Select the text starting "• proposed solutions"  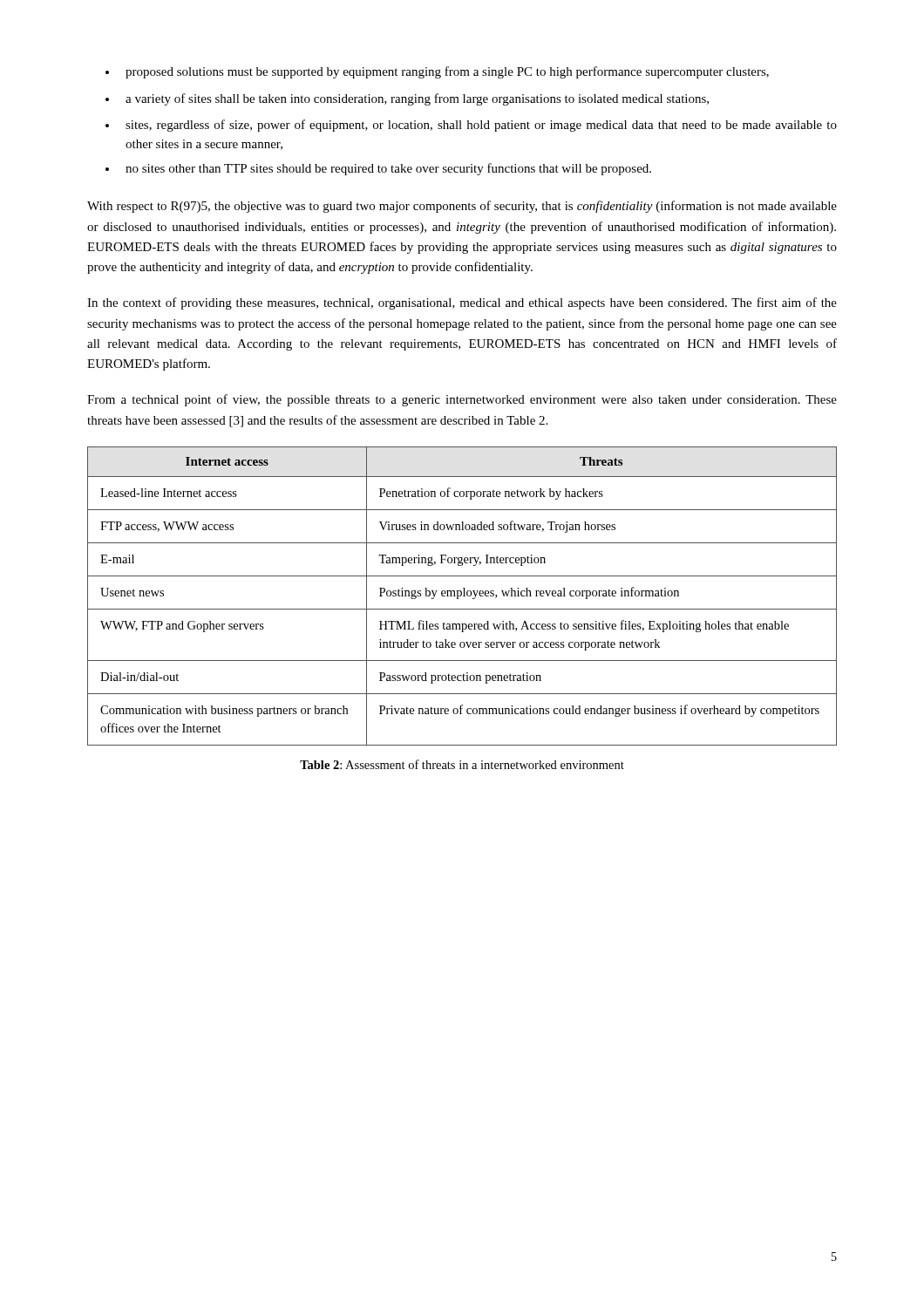tap(471, 74)
